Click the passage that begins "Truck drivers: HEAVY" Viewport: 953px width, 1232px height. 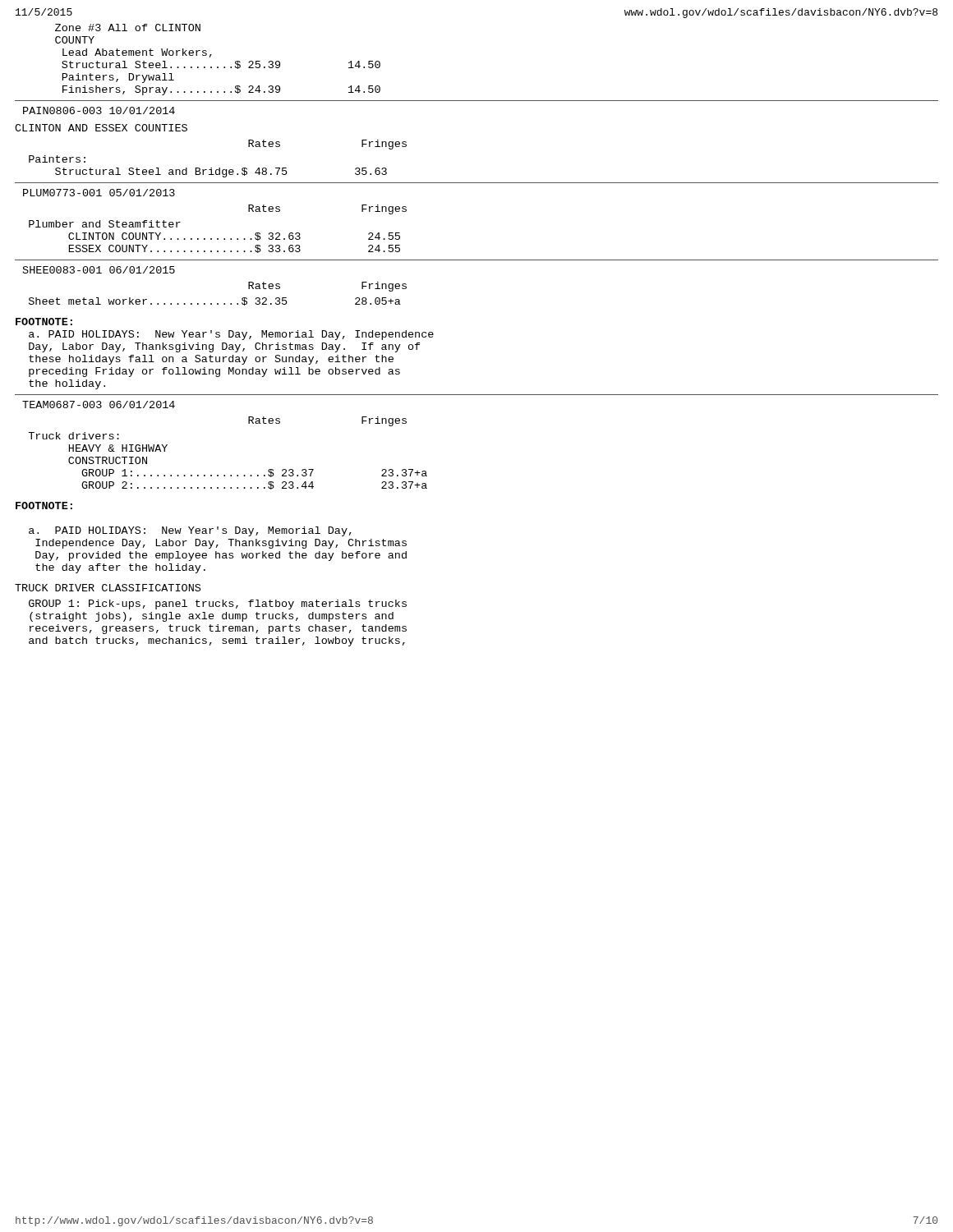point(74,436)
